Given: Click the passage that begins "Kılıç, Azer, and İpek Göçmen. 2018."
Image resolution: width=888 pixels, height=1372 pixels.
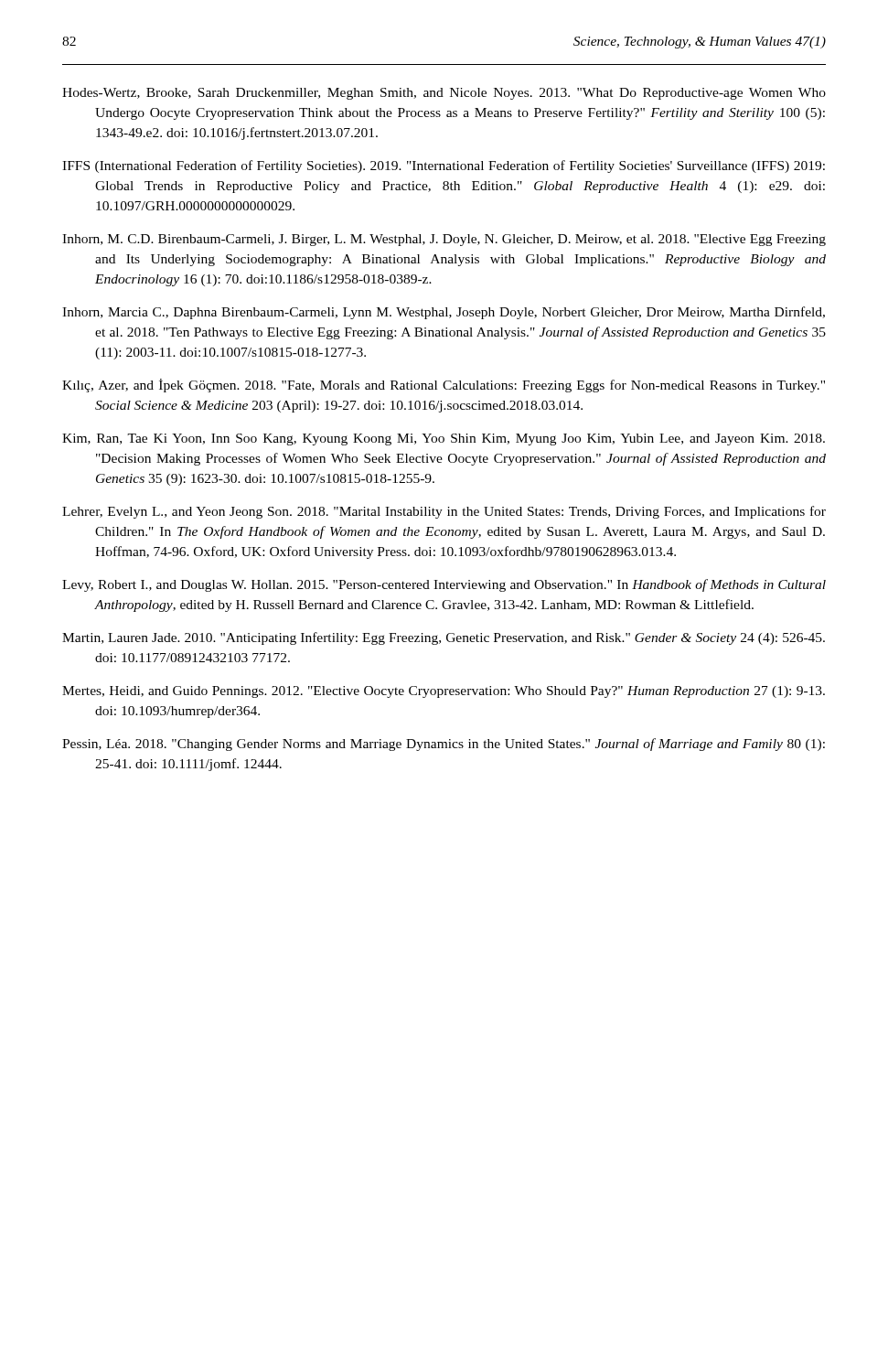Looking at the screenshot, I should tap(444, 395).
